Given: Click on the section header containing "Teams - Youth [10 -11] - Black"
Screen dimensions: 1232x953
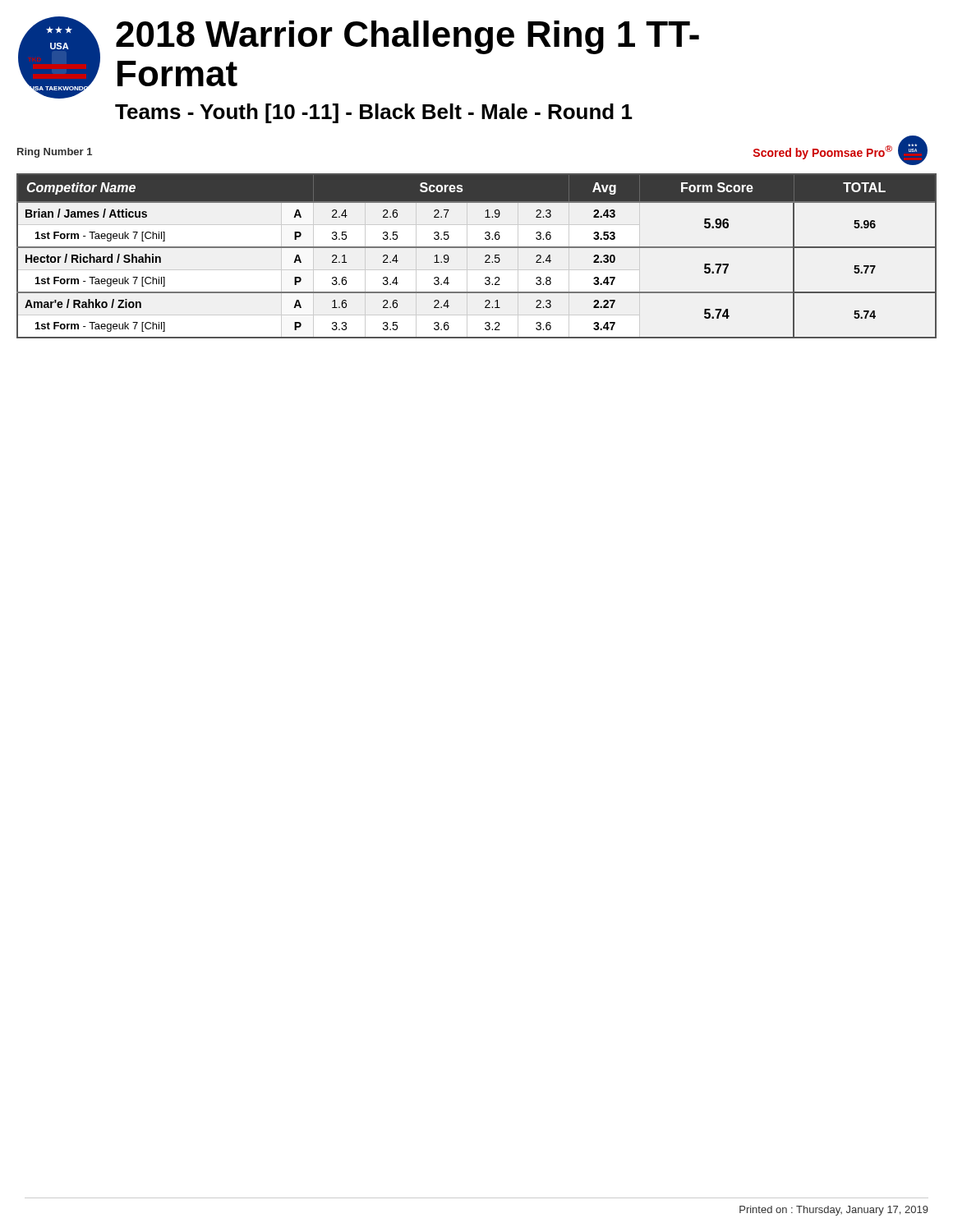Looking at the screenshot, I should click(522, 112).
